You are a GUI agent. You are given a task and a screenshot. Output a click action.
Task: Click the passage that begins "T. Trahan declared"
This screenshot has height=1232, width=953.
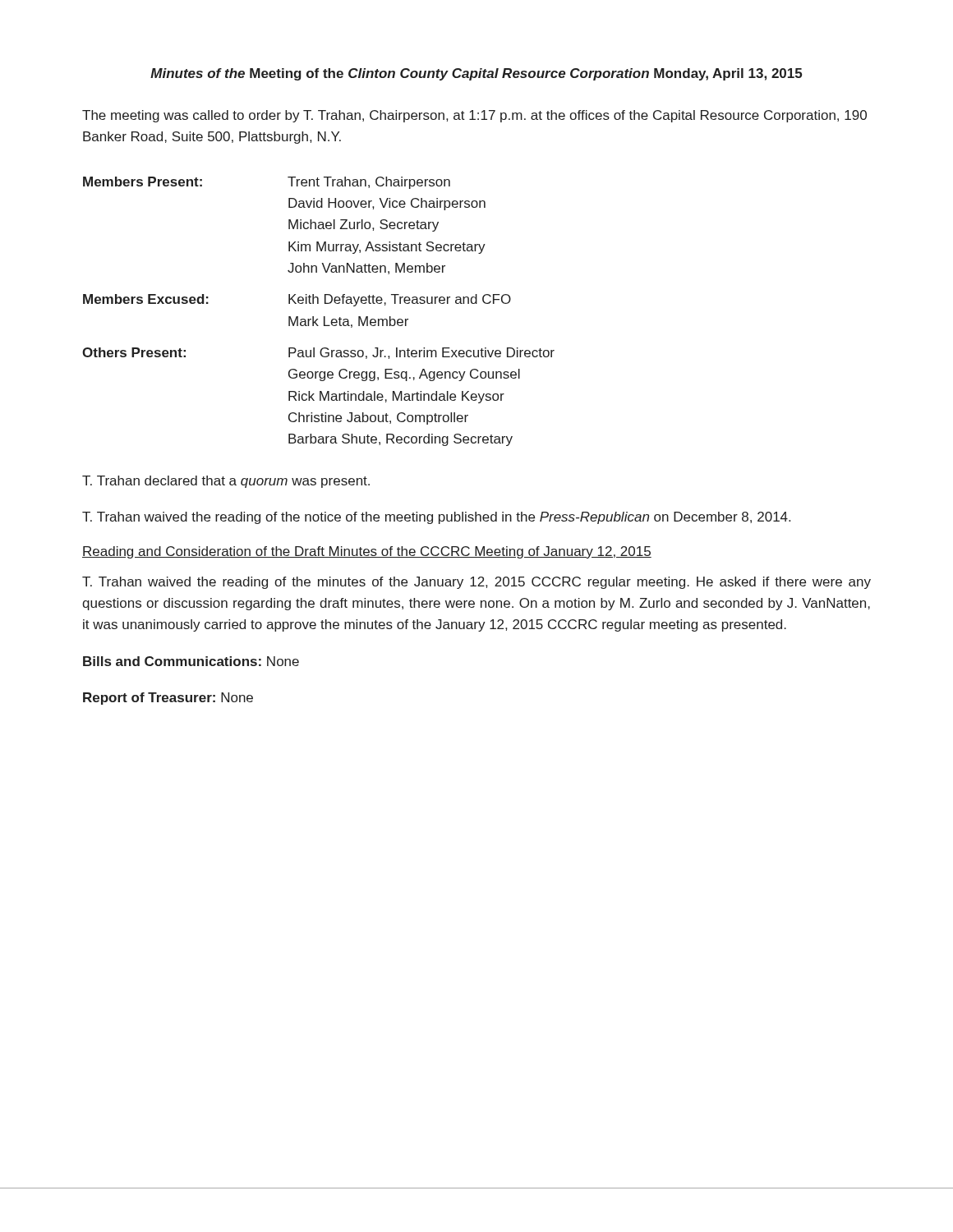tap(227, 481)
